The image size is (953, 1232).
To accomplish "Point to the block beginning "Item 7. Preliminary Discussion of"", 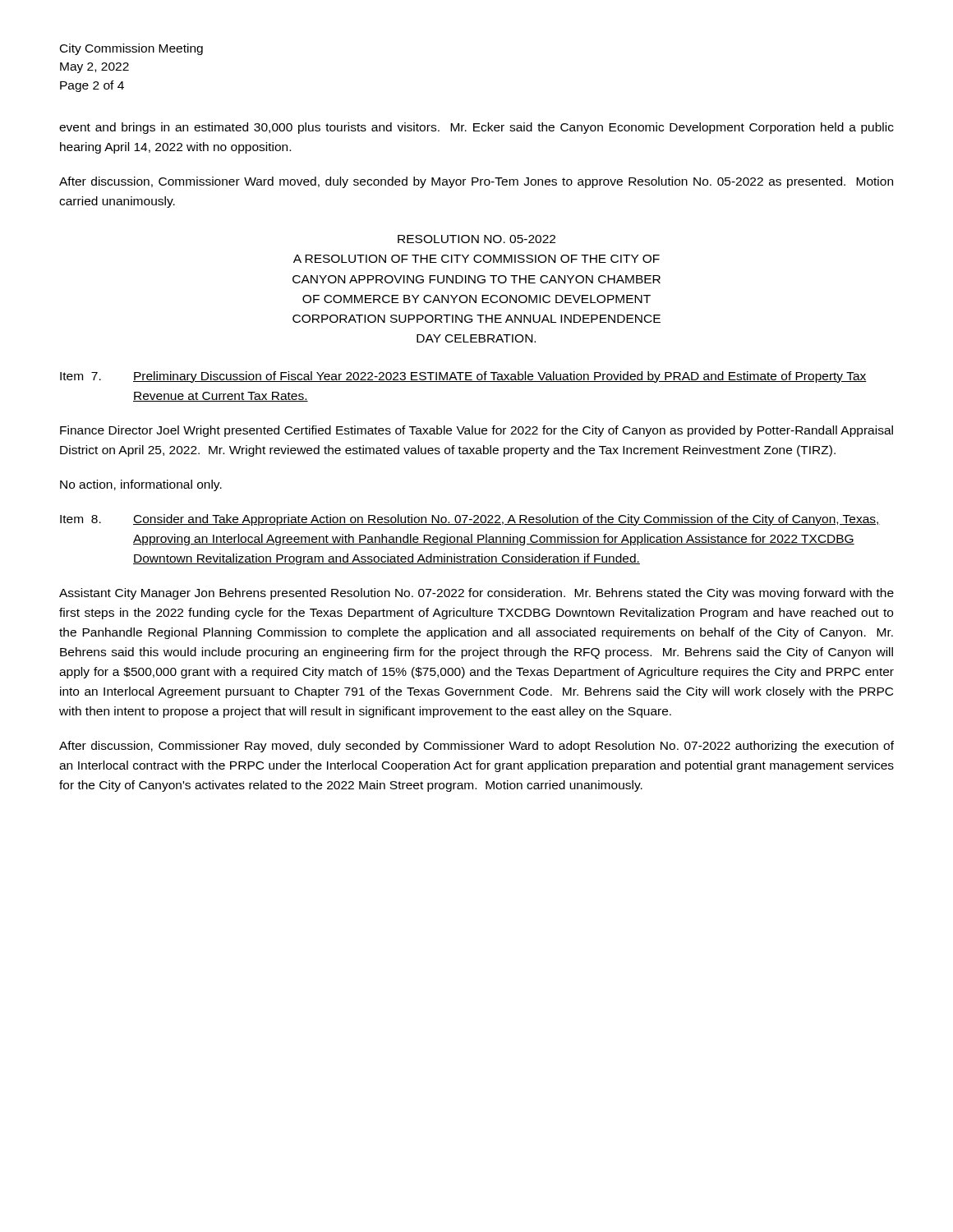I will 476,386.
